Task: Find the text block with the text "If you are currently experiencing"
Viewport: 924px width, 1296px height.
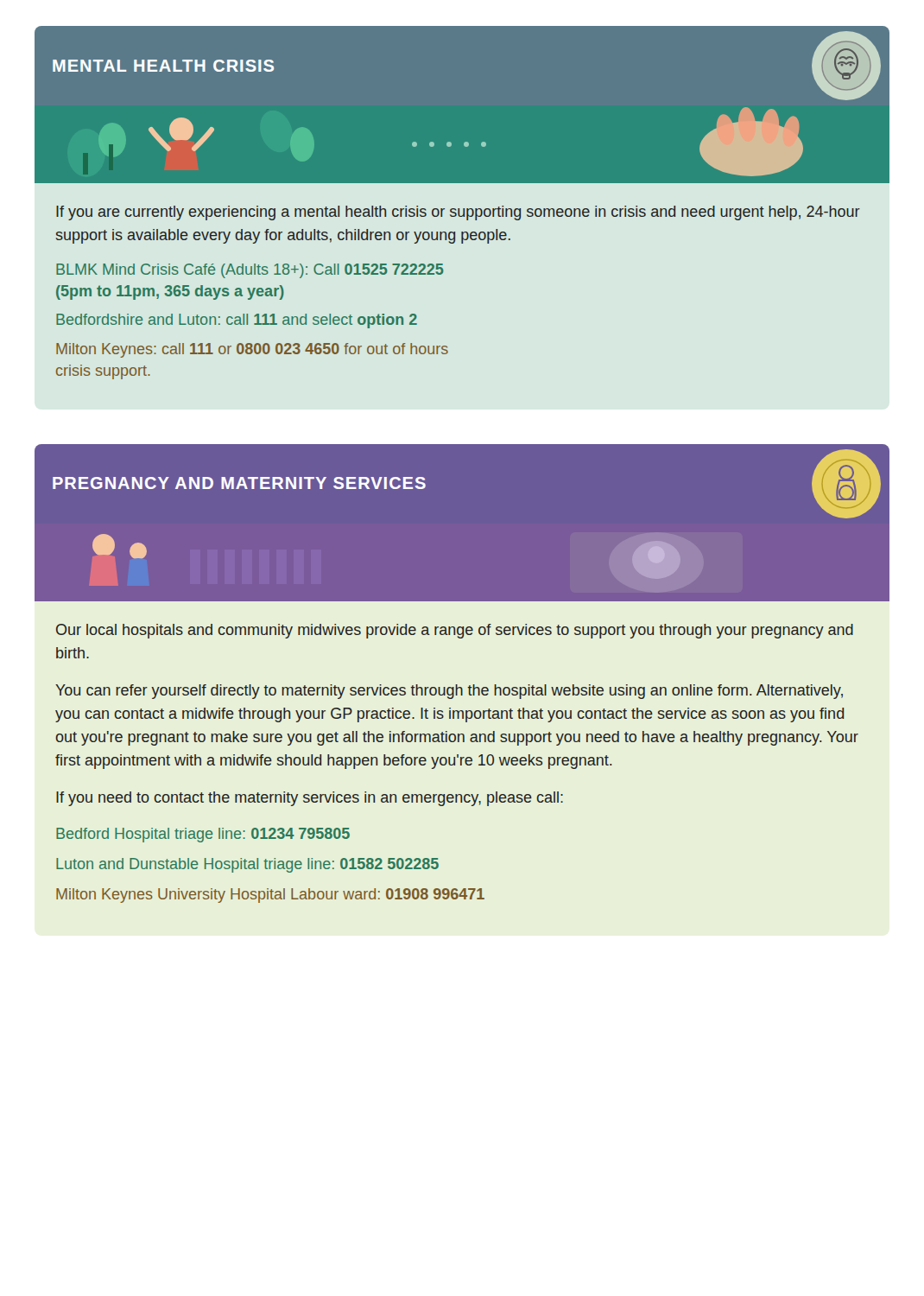Action: [462, 224]
